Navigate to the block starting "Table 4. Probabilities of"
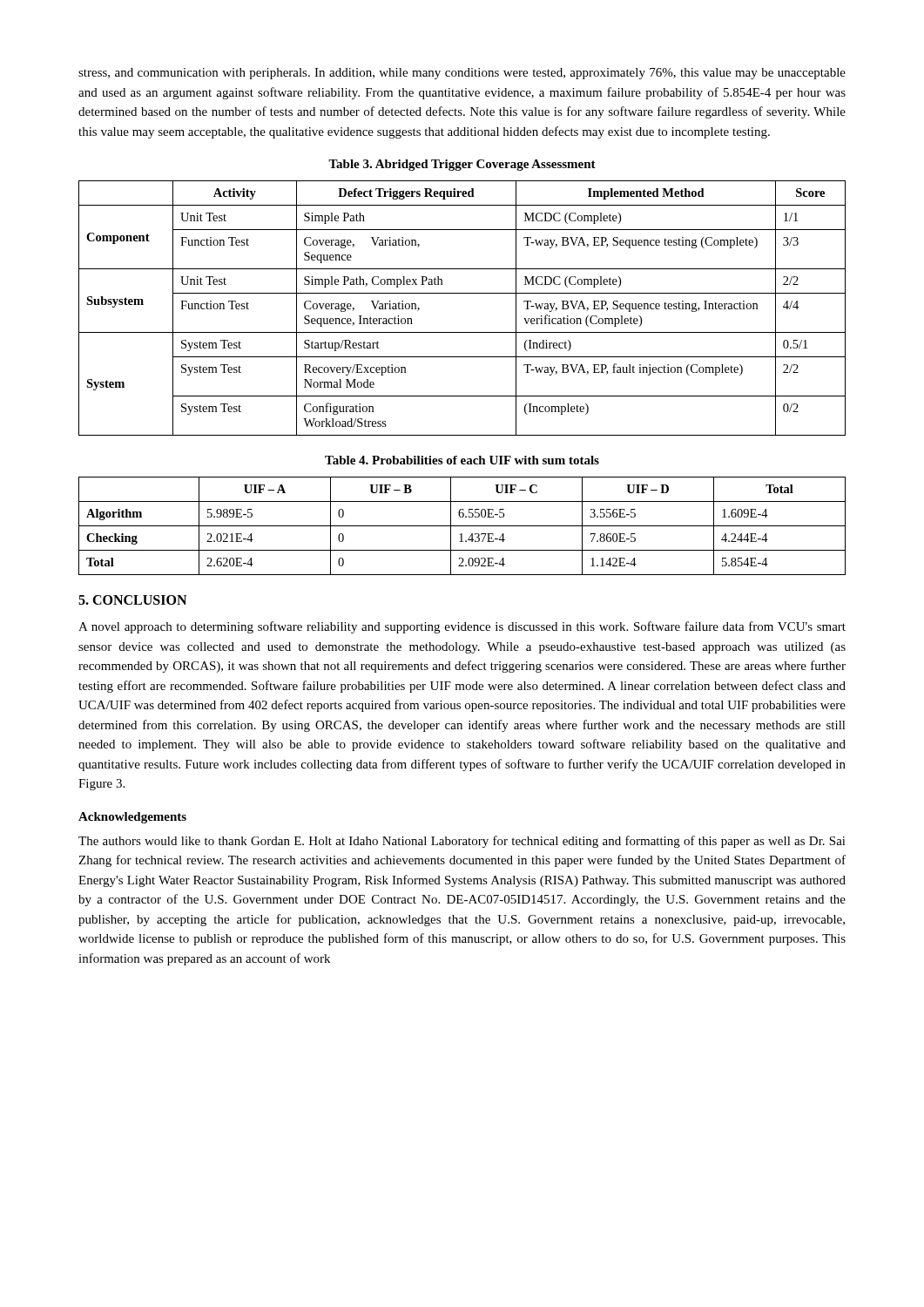The image size is (924, 1307). pos(462,460)
